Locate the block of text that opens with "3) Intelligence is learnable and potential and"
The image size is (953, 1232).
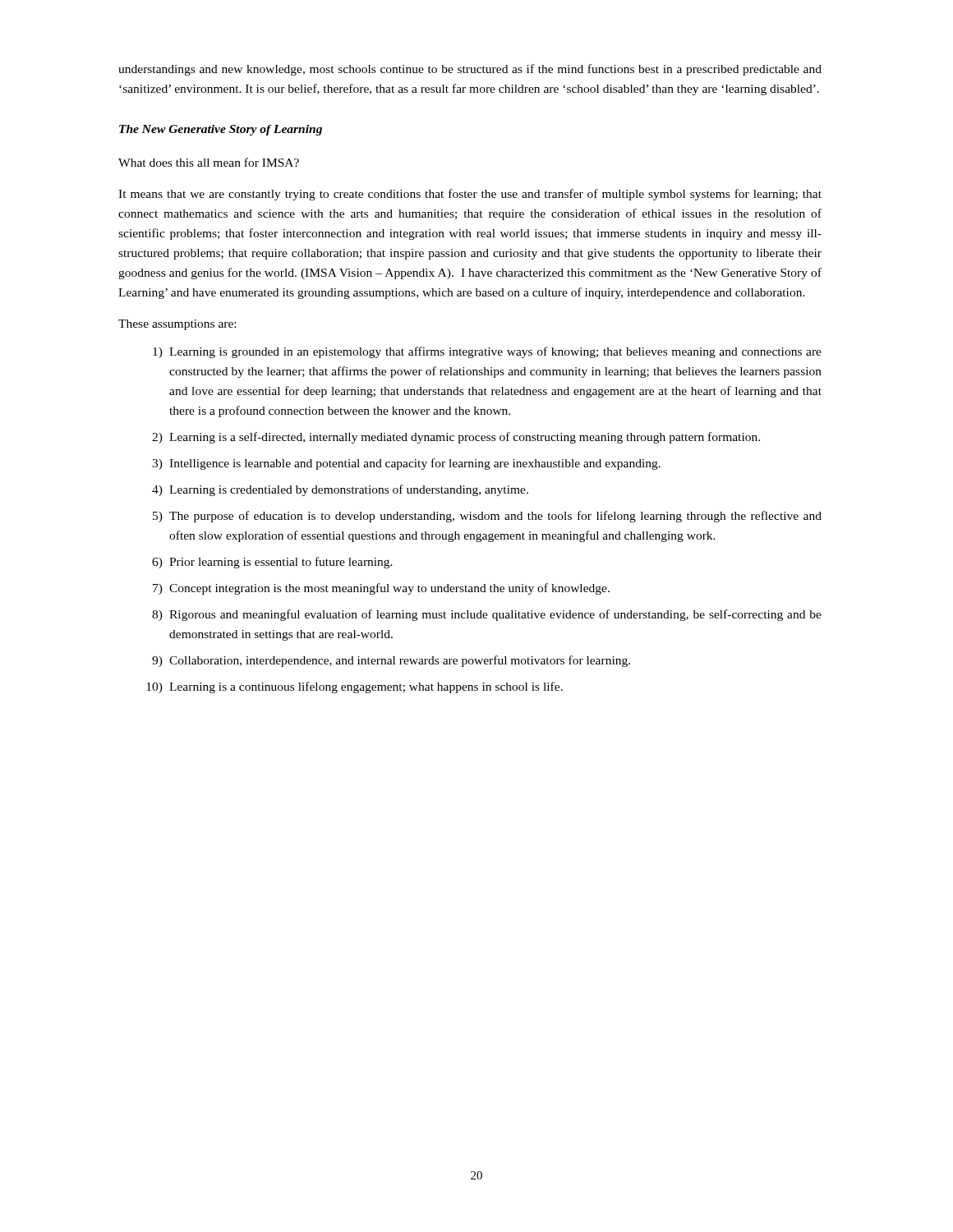pyautogui.click(x=478, y=463)
